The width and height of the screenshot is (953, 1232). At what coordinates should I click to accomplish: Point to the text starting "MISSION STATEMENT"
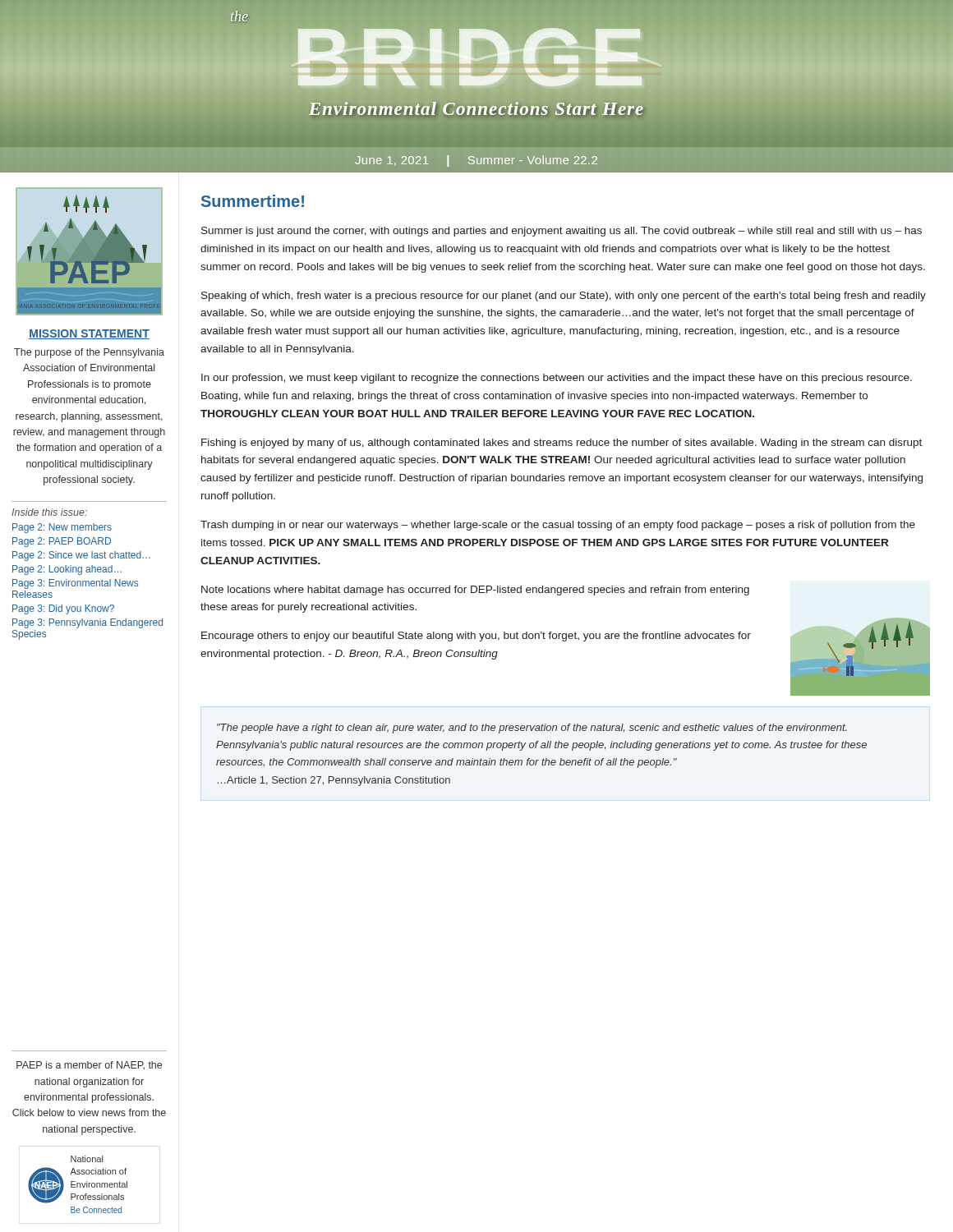tap(89, 333)
